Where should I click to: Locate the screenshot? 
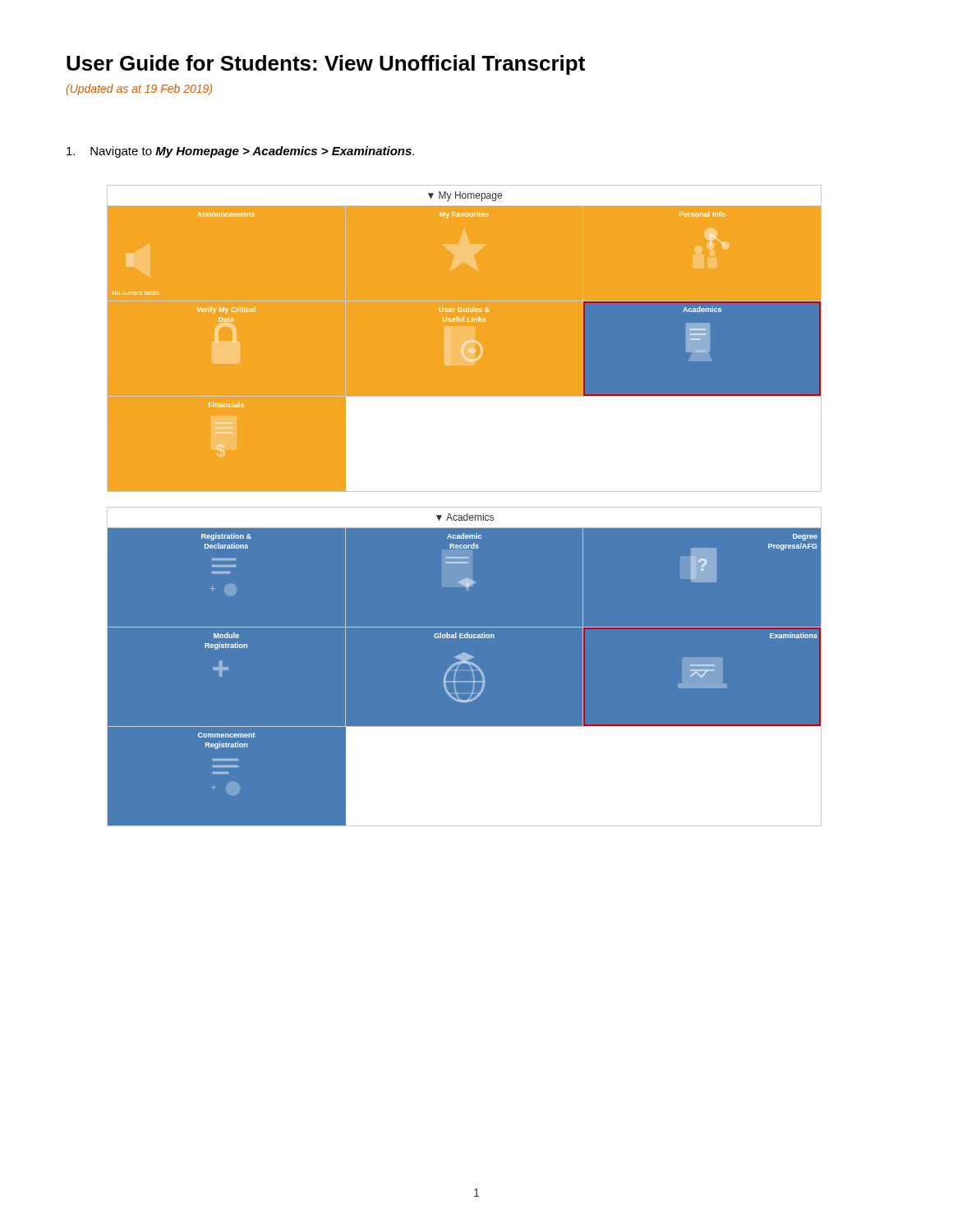tap(464, 506)
